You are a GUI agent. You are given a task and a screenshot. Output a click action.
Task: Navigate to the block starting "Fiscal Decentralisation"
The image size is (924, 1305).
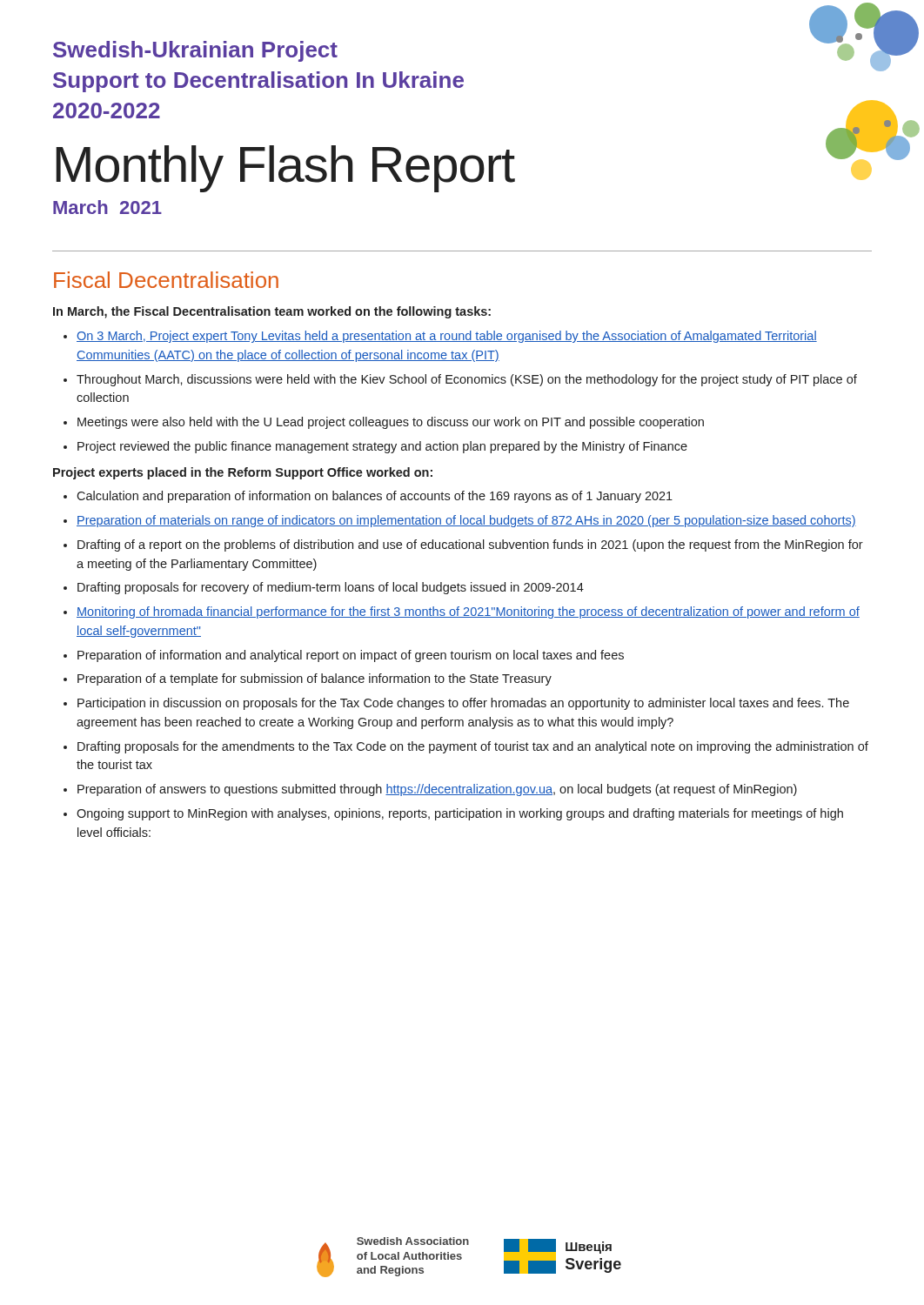[x=166, y=281]
